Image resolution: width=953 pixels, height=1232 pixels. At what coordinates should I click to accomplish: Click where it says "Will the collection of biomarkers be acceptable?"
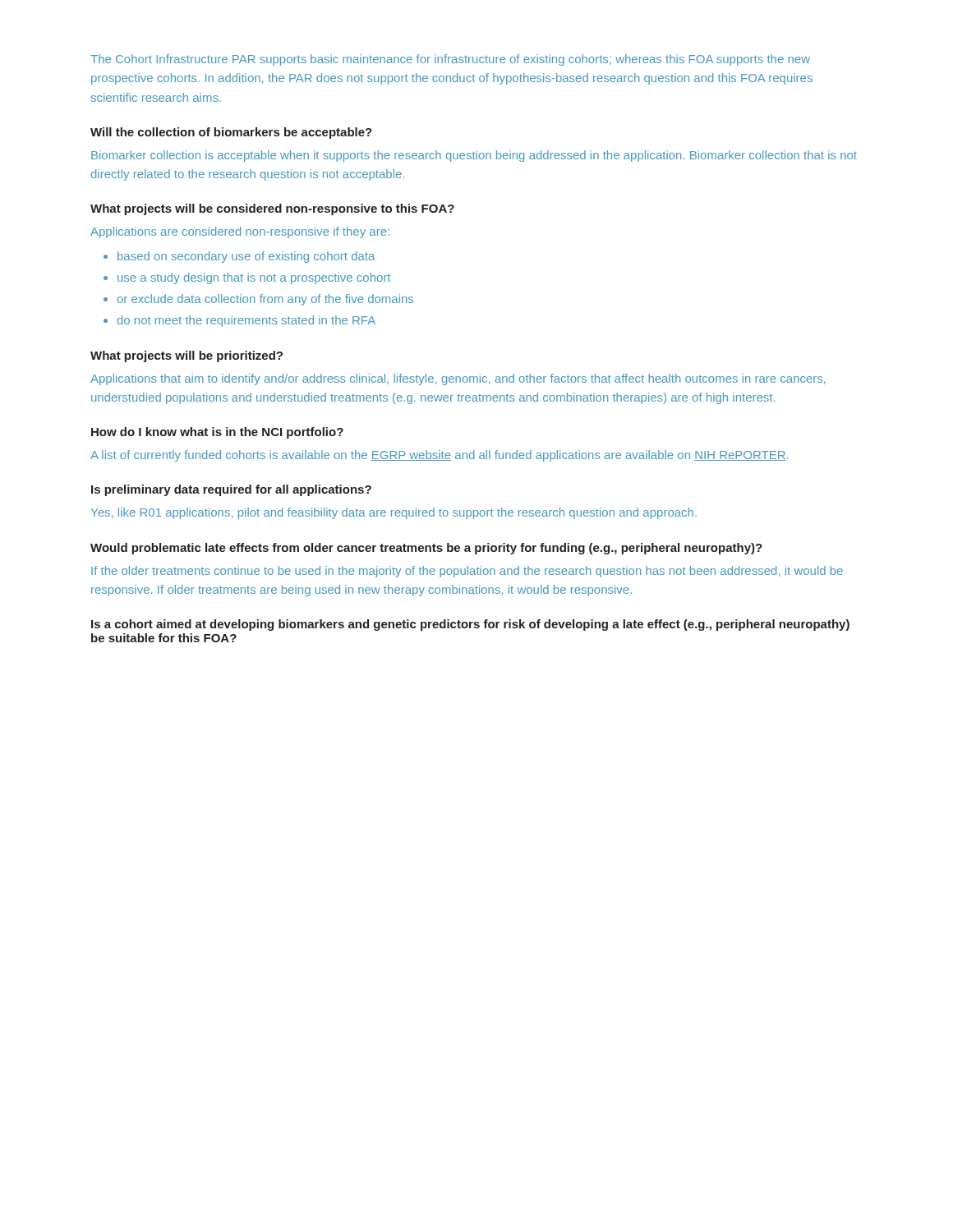click(231, 132)
